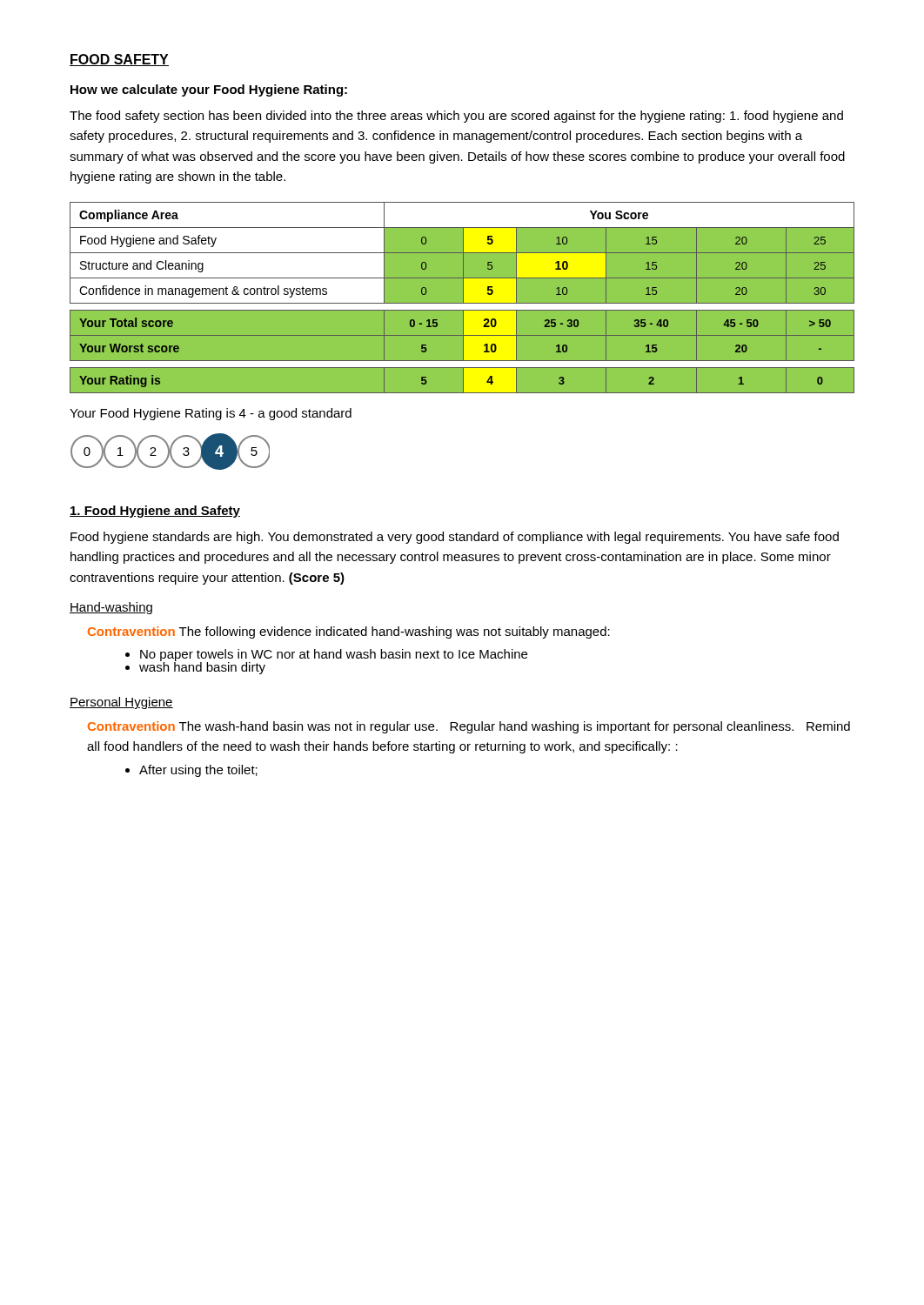Click on the section header that says "How we calculate your"
The width and height of the screenshot is (924, 1305).
(x=209, y=89)
